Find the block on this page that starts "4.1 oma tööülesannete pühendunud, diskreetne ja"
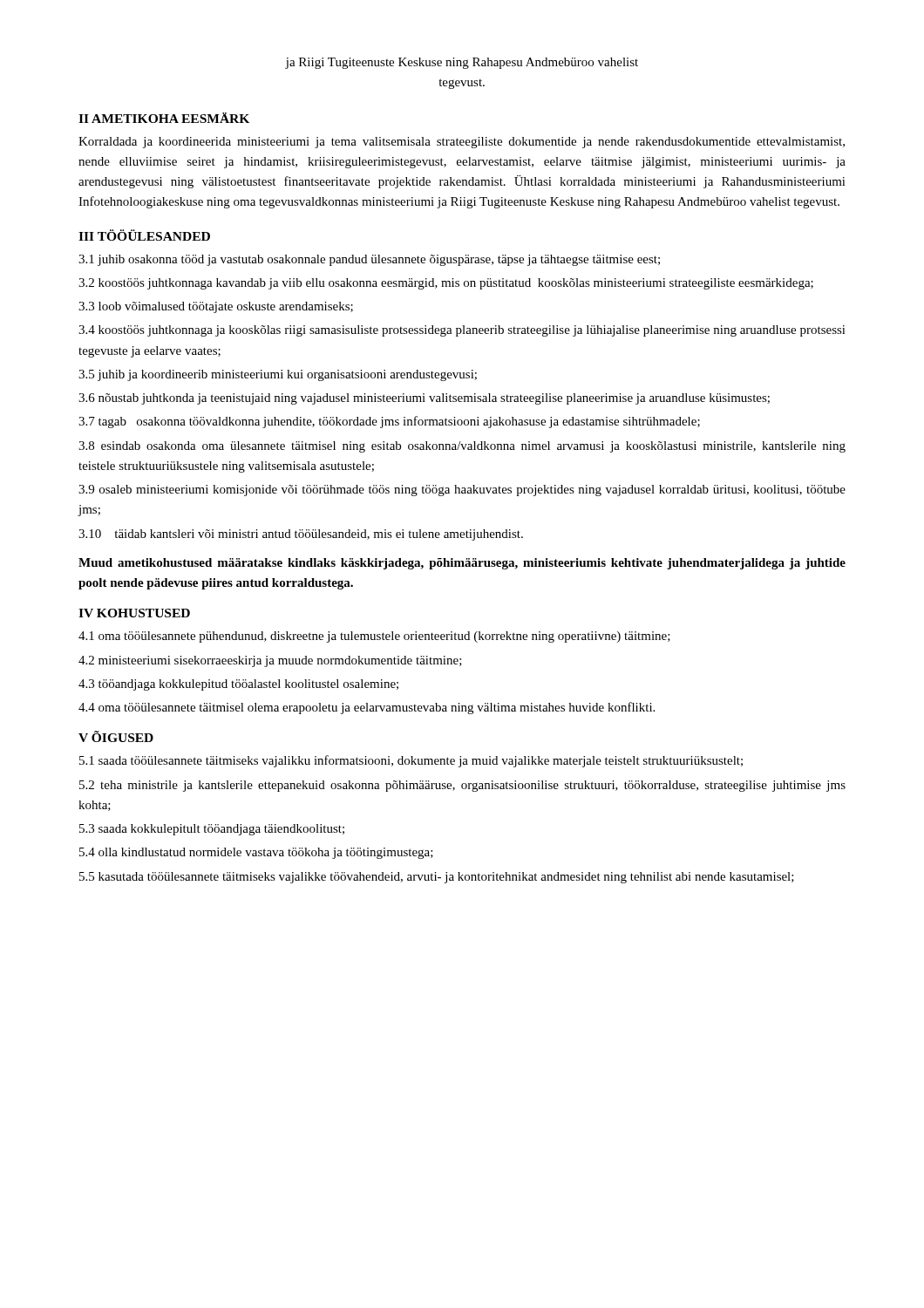This screenshot has width=924, height=1308. click(x=375, y=636)
